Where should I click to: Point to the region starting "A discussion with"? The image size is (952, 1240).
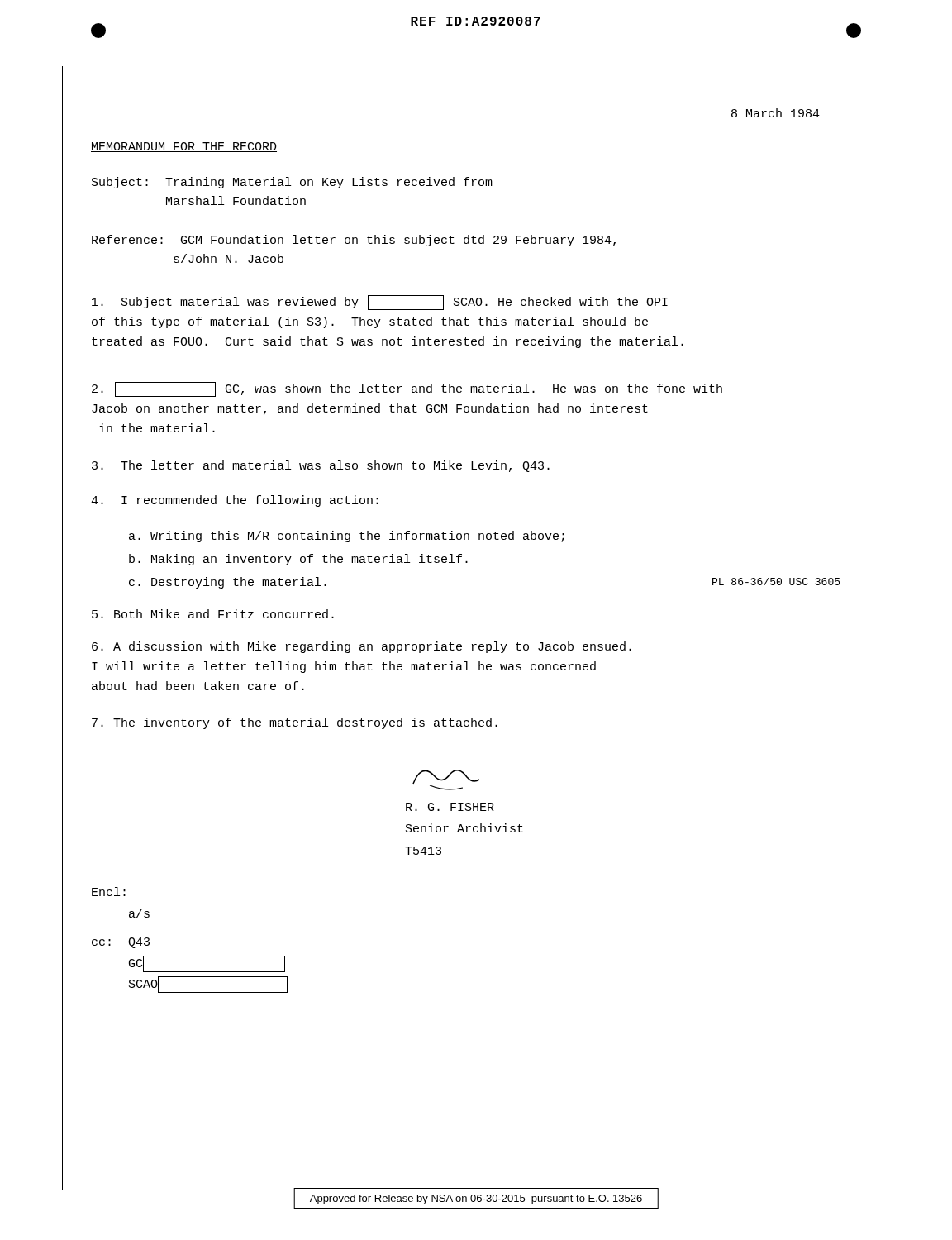(x=362, y=668)
